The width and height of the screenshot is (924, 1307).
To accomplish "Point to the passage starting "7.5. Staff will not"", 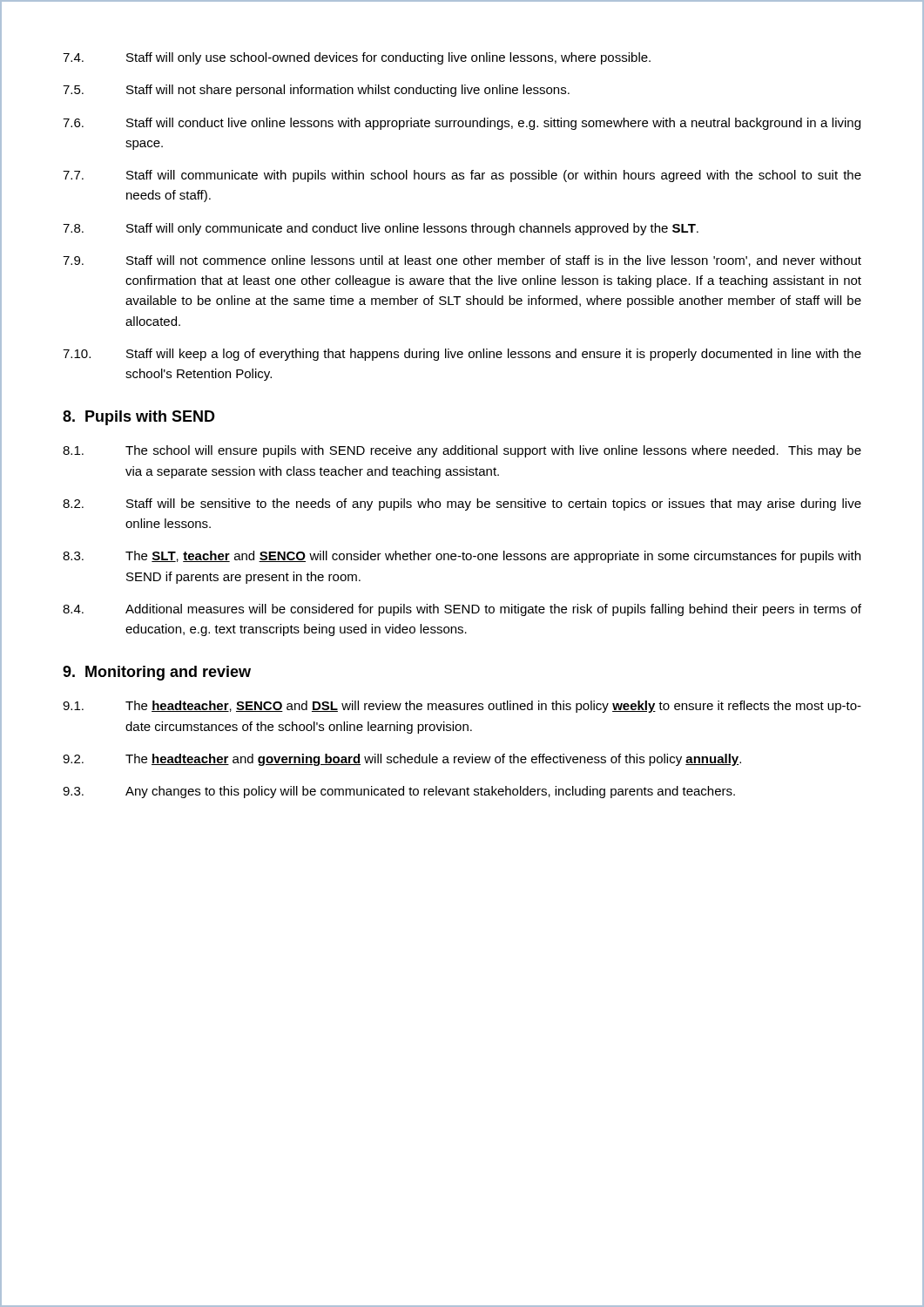I will click(x=462, y=90).
